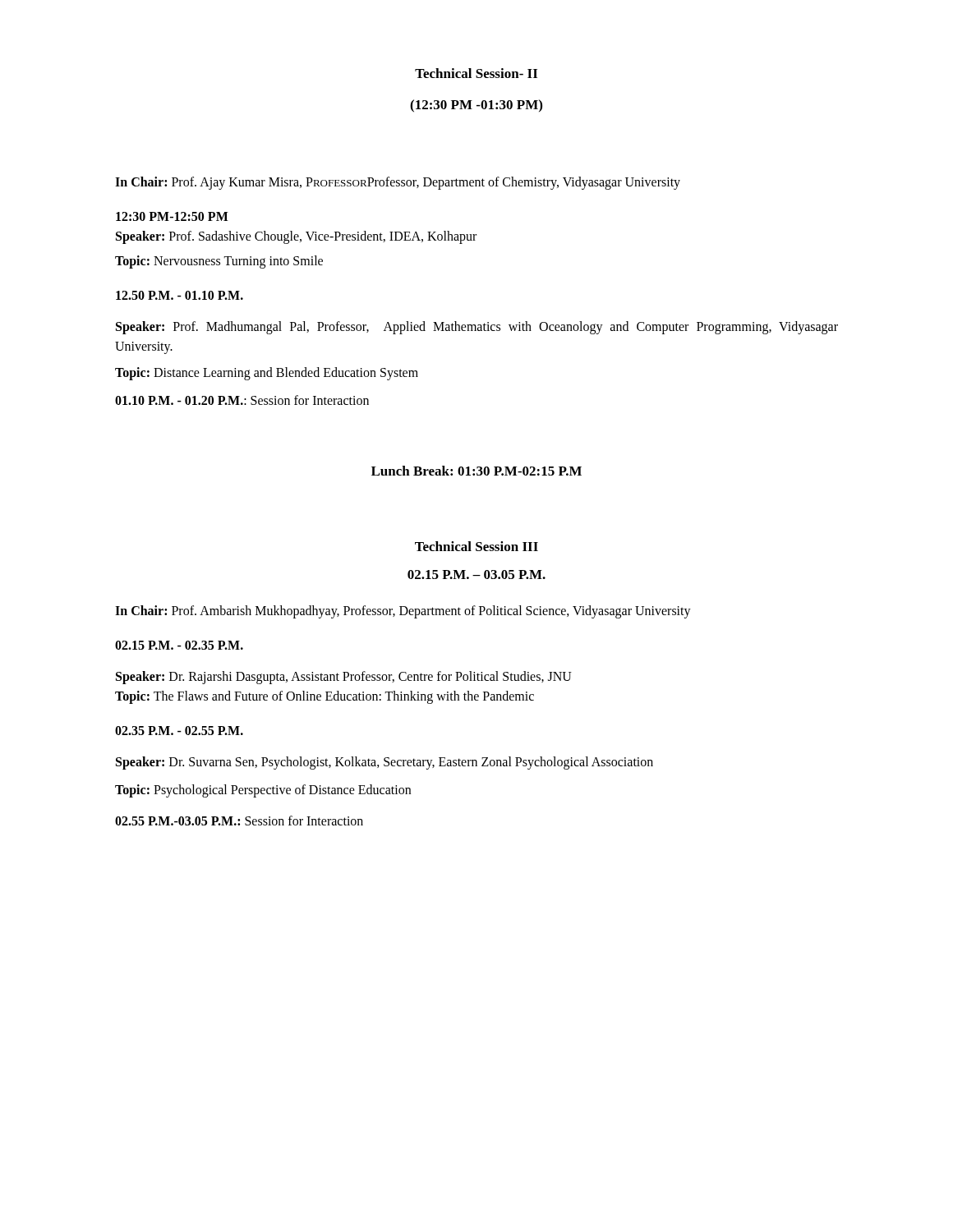Select the text block that says "Topic: Psychological Perspective"
This screenshot has height=1232, width=953.
click(263, 790)
